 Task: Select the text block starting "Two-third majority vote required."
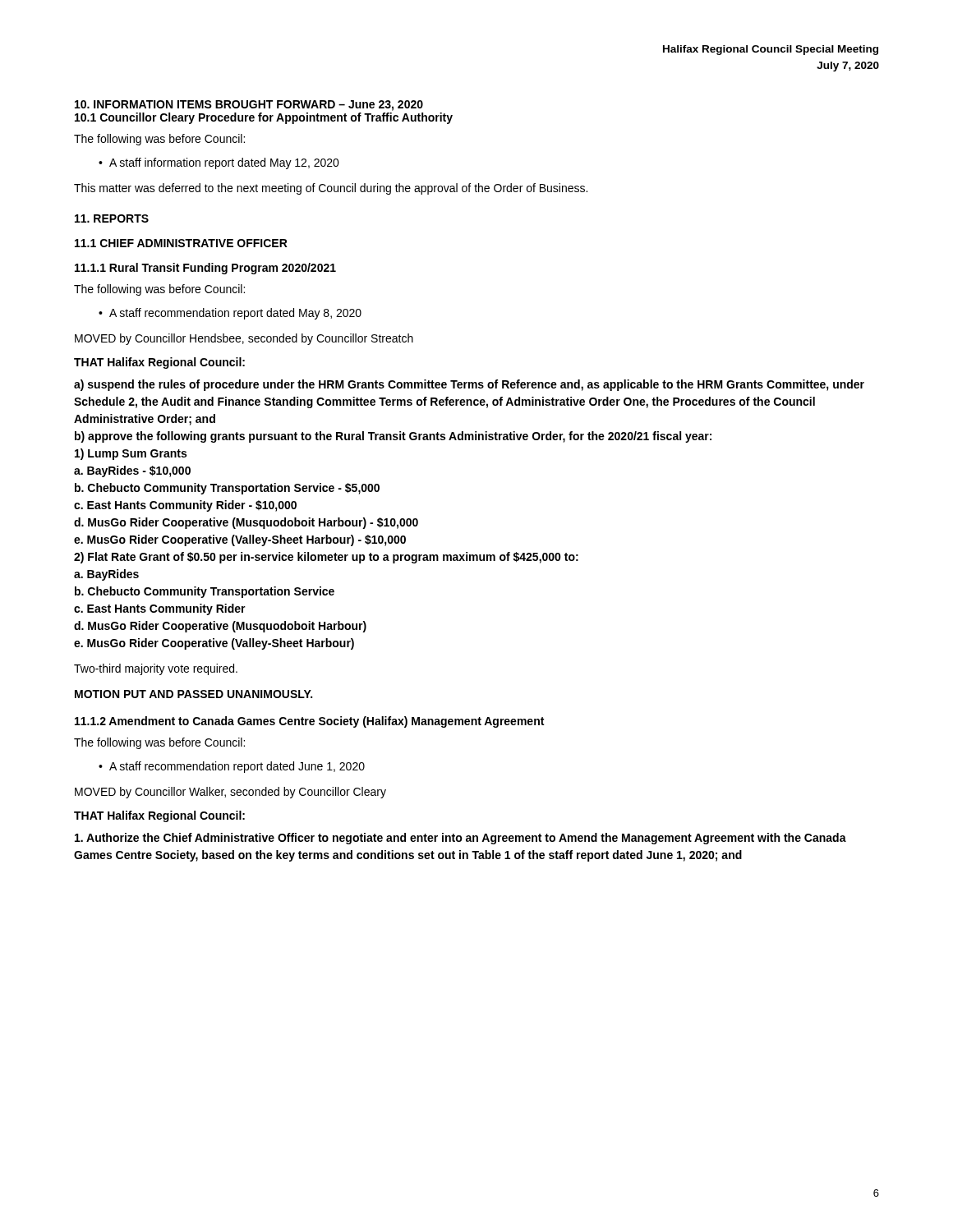[156, 668]
